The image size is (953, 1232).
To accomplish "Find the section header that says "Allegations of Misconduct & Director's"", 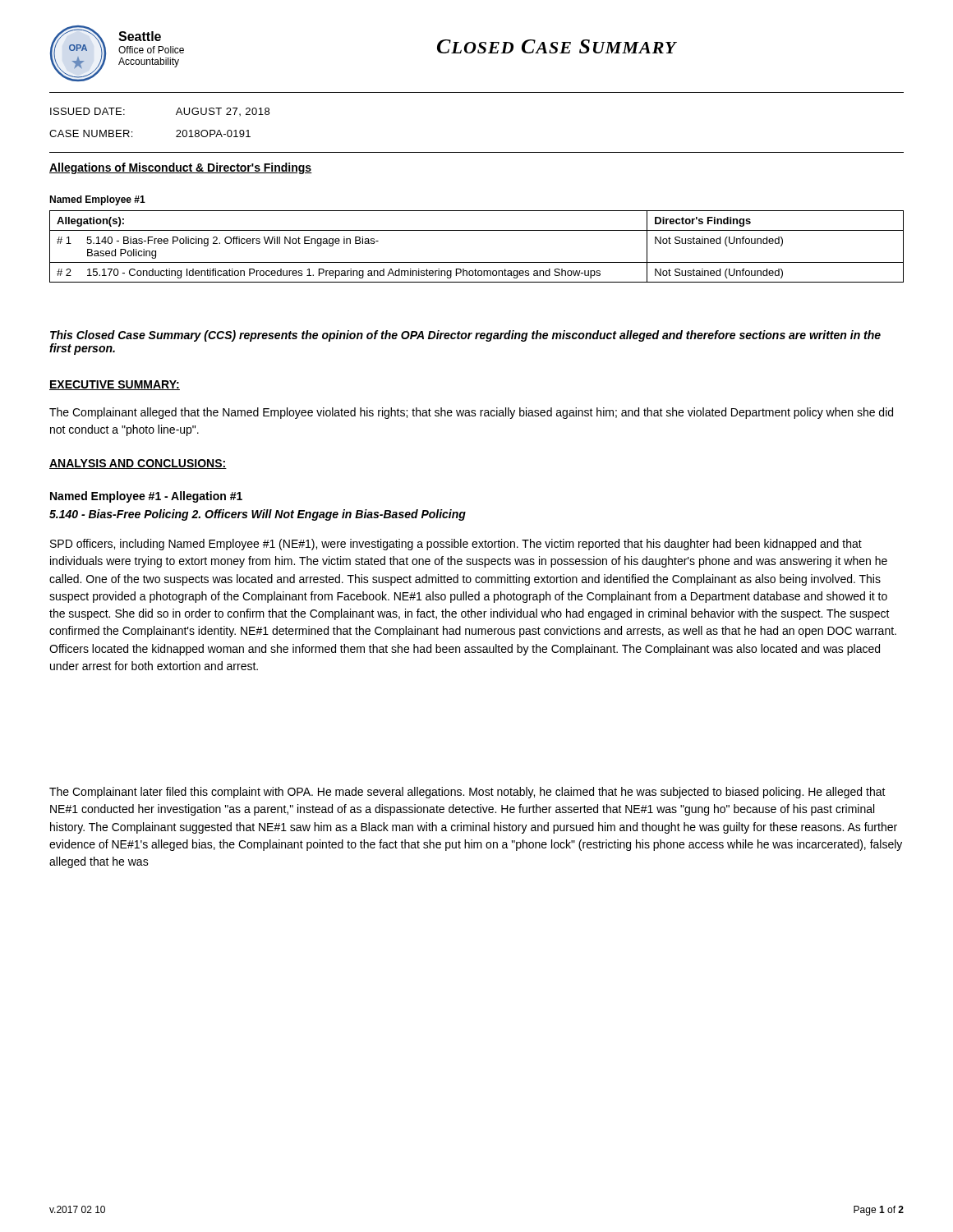I will point(180,168).
